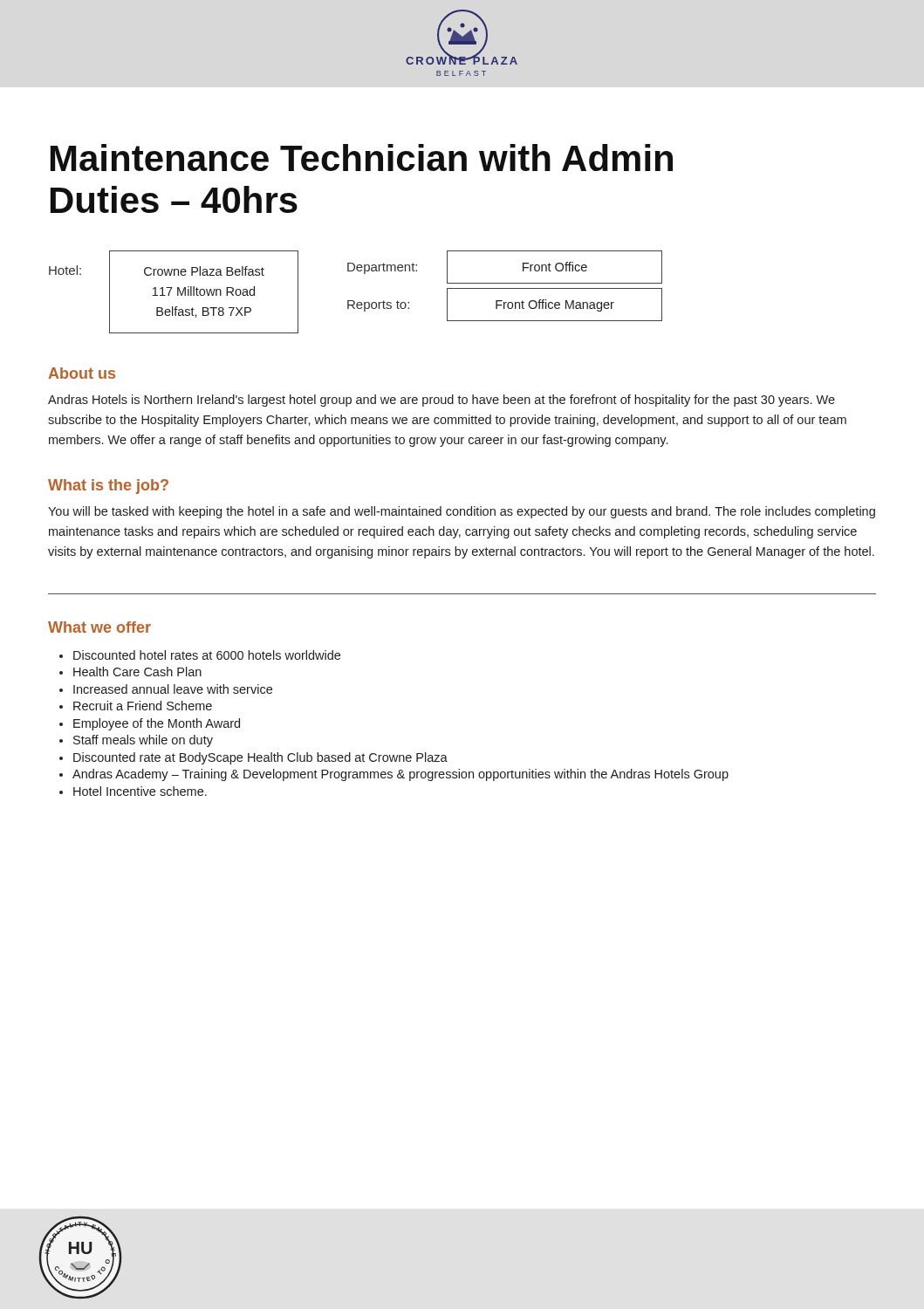Point to the block beginning "Discounted rate at BodyScape Health Club"
The width and height of the screenshot is (924, 1309).
pyautogui.click(x=260, y=757)
